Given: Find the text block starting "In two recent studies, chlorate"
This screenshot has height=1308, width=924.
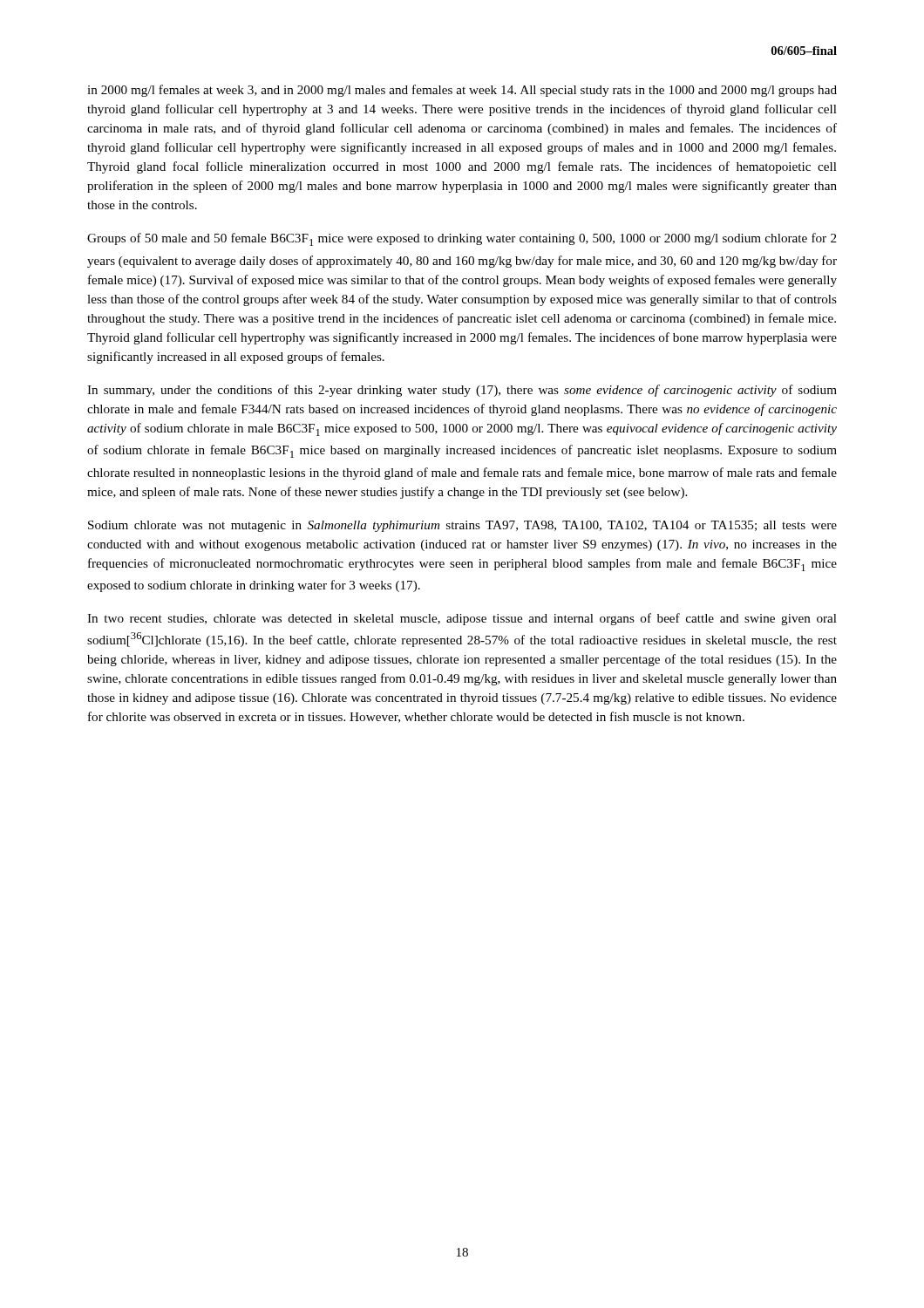Looking at the screenshot, I should pos(462,668).
